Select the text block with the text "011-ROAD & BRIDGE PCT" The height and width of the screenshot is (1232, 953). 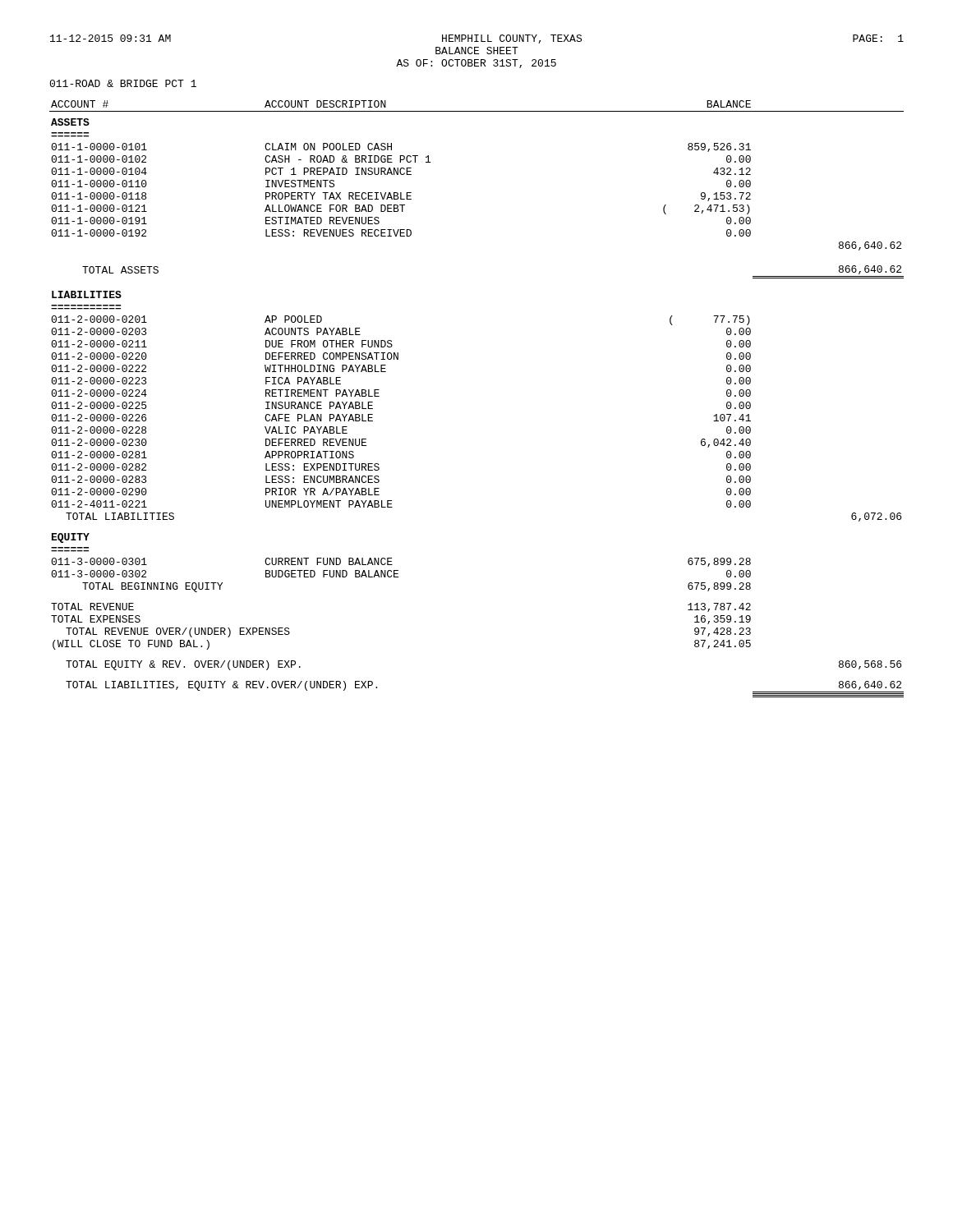click(x=123, y=84)
